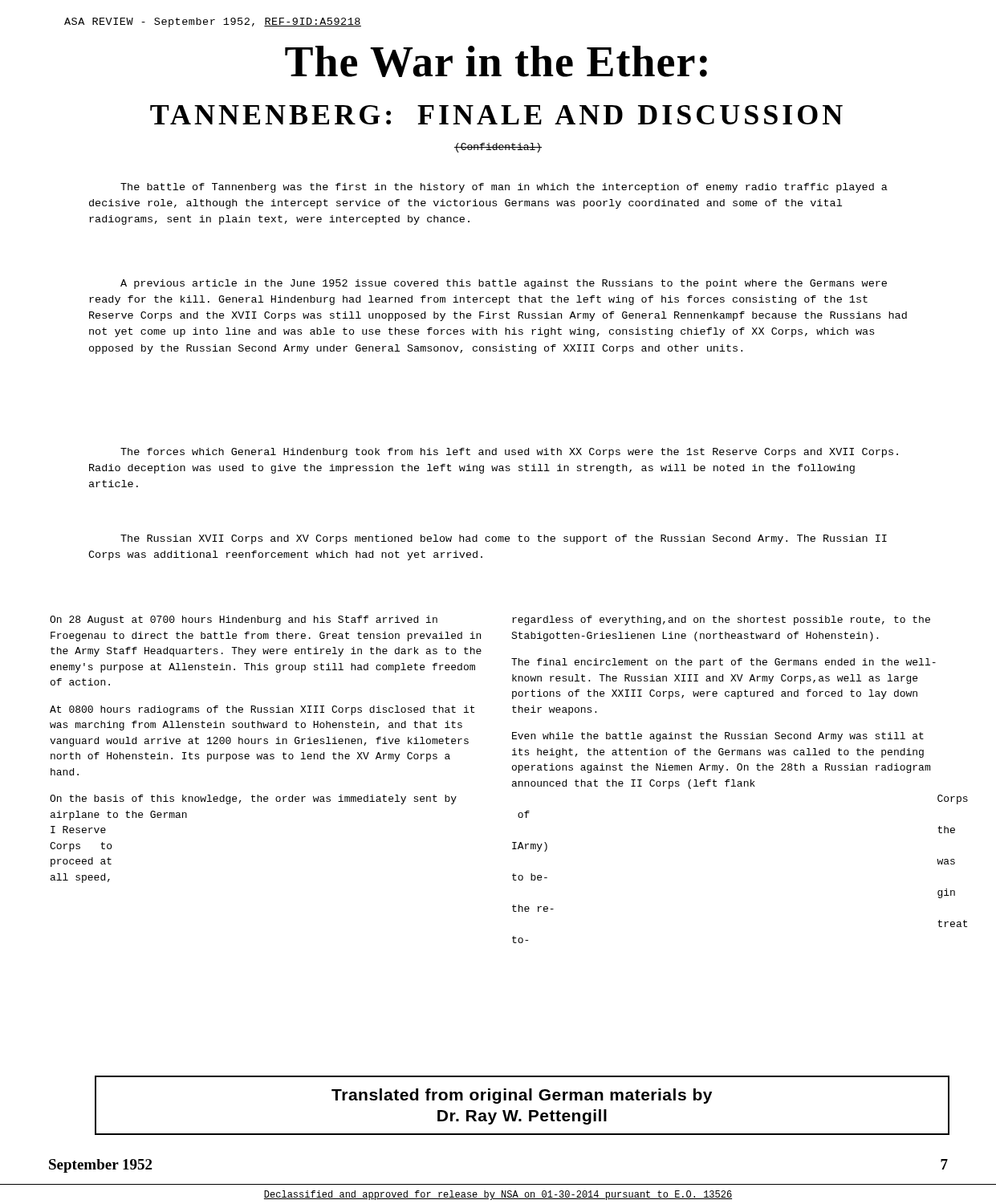Click on the text block with the text "A previous article in the"

click(498, 316)
